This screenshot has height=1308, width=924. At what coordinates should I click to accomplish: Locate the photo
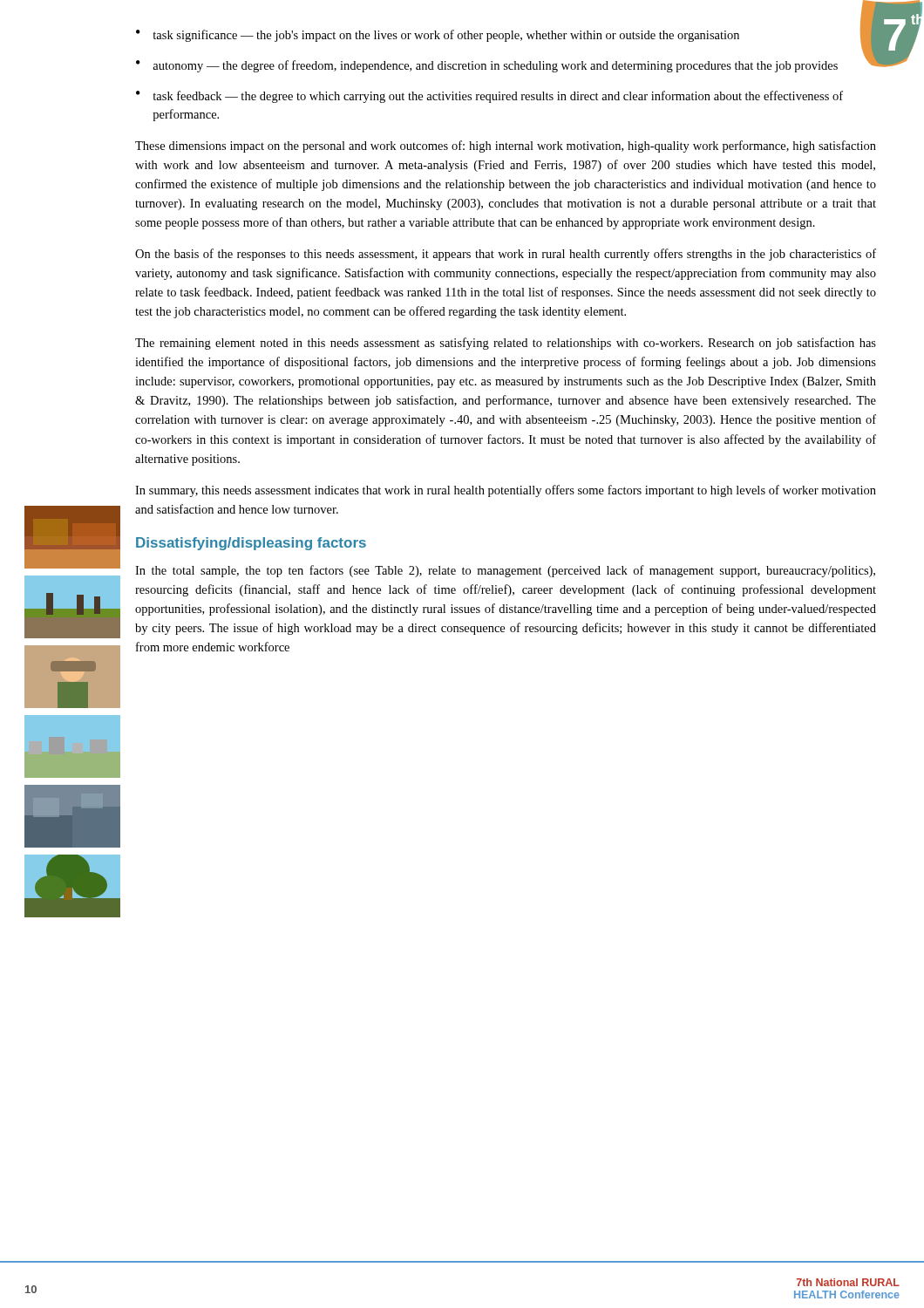click(73, 715)
